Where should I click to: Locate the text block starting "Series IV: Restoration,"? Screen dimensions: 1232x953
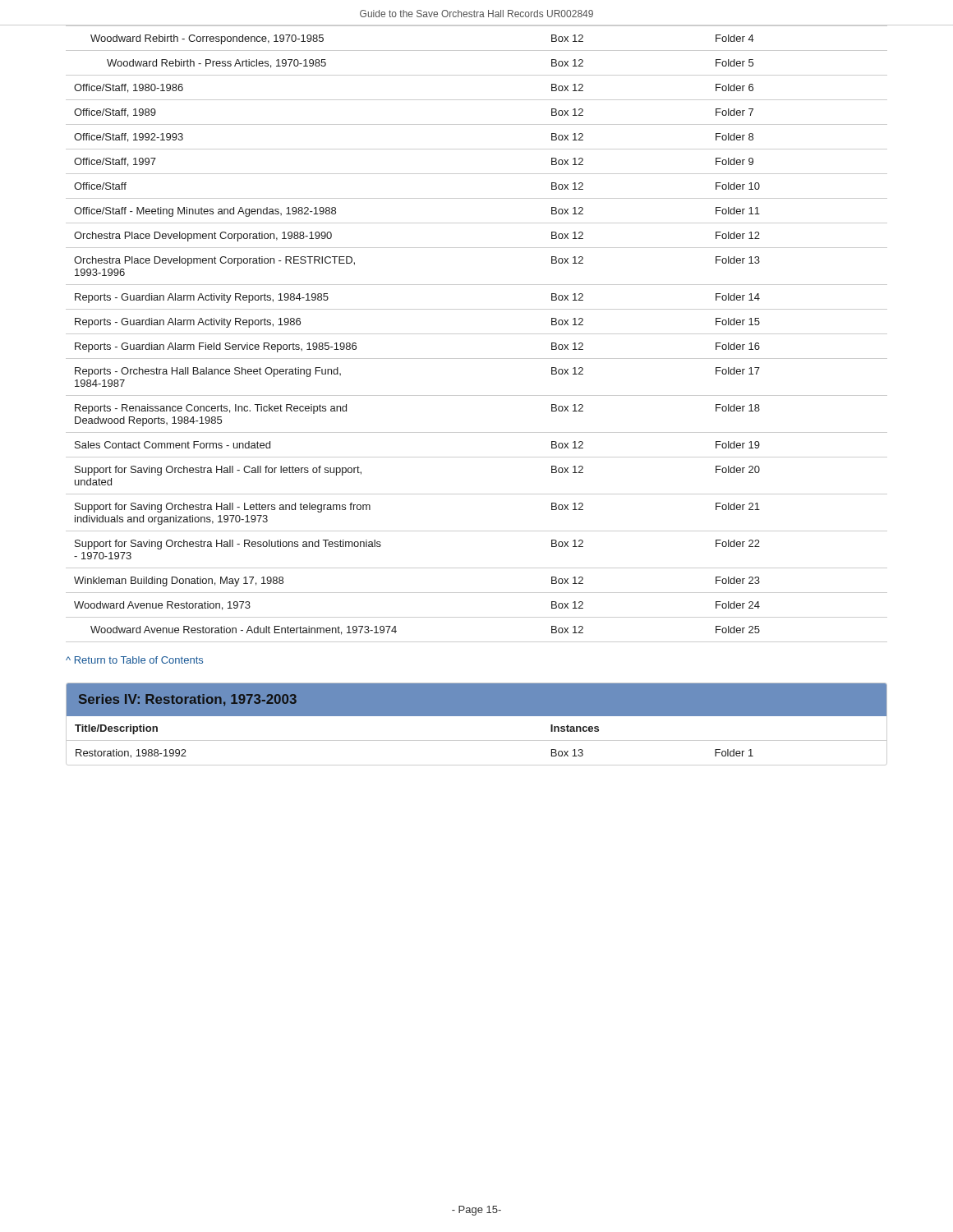click(x=476, y=724)
